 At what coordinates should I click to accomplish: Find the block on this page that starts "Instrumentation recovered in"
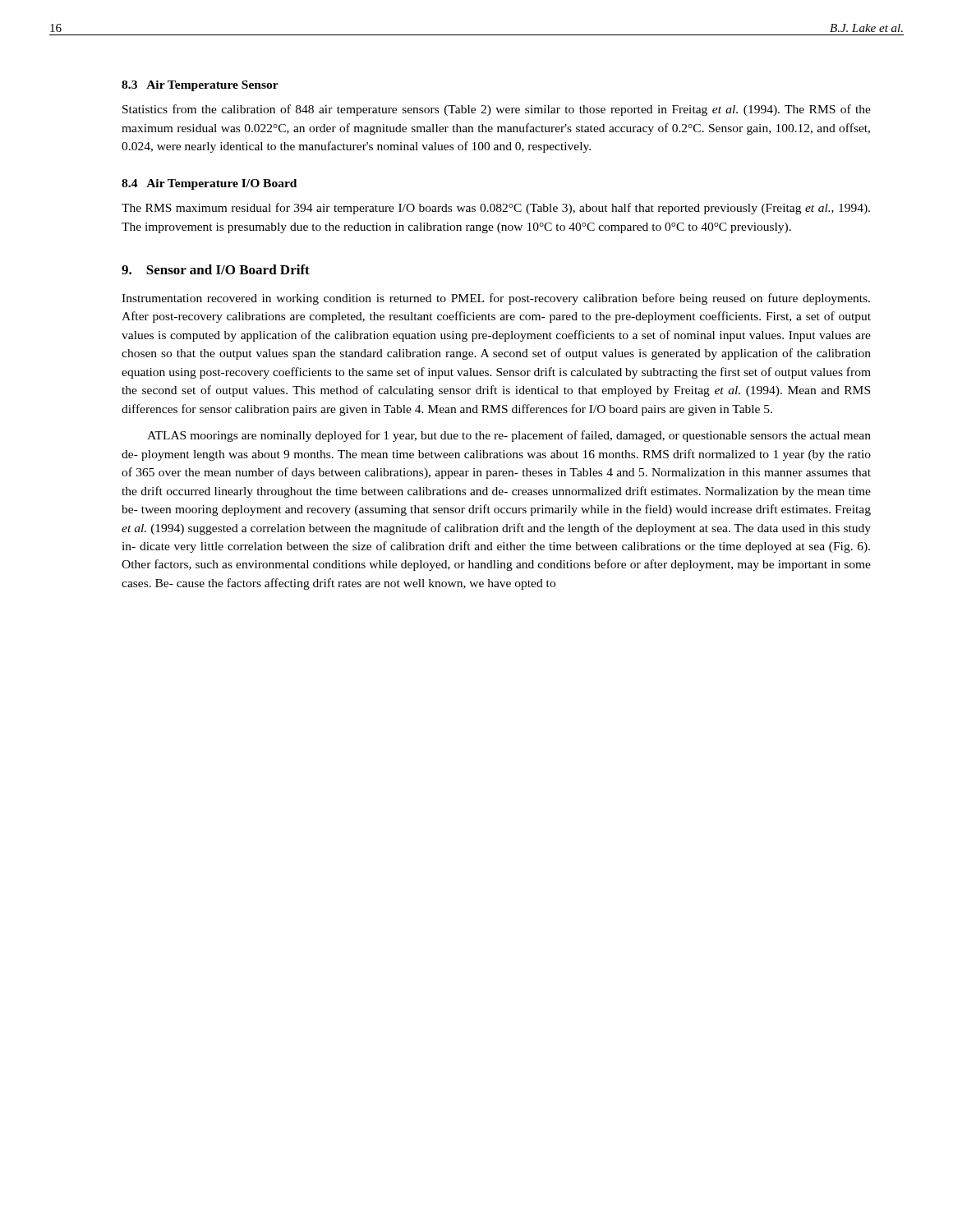coord(496,441)
